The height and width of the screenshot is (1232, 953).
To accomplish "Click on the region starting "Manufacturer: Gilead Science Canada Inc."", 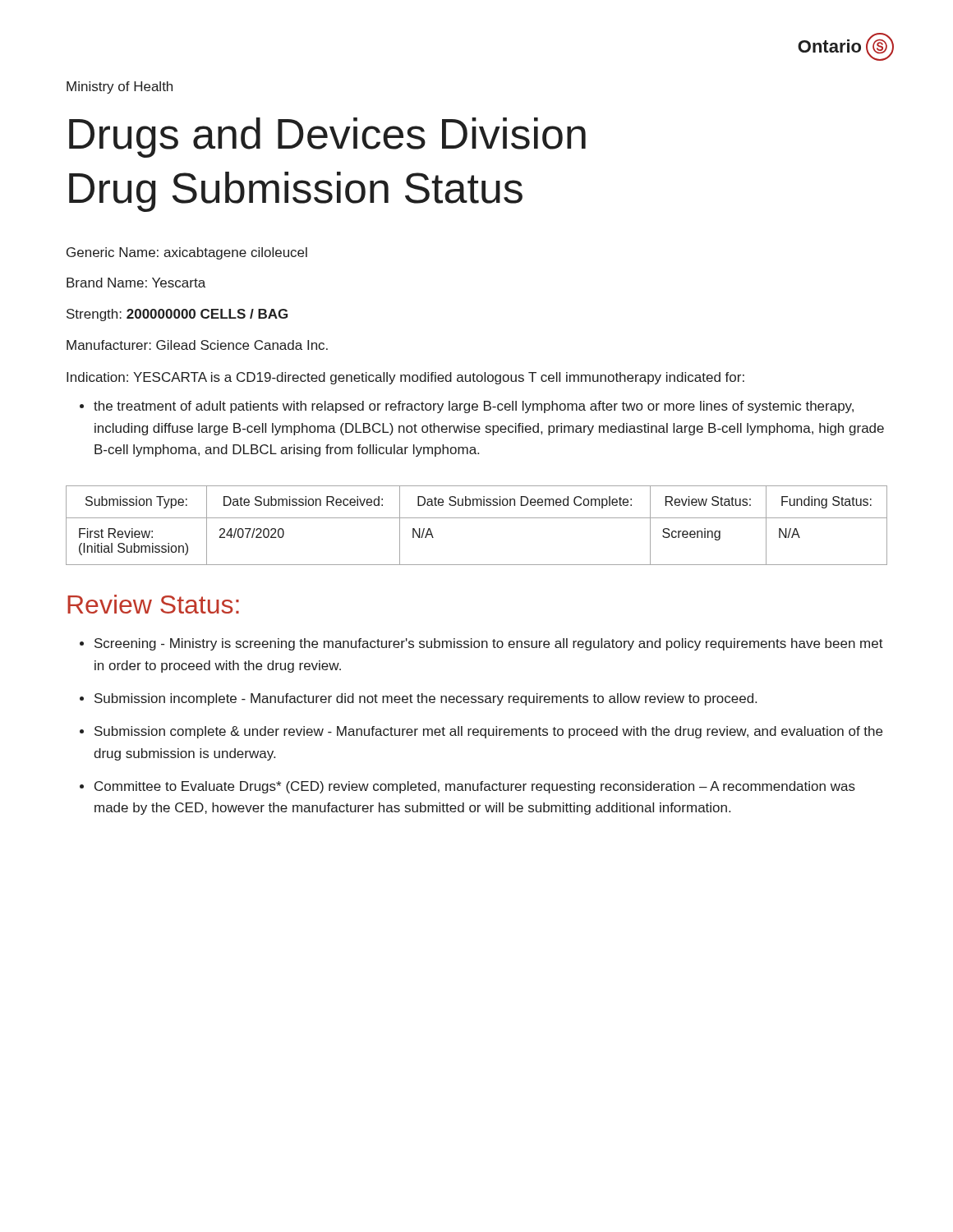I will click(197, 345).
